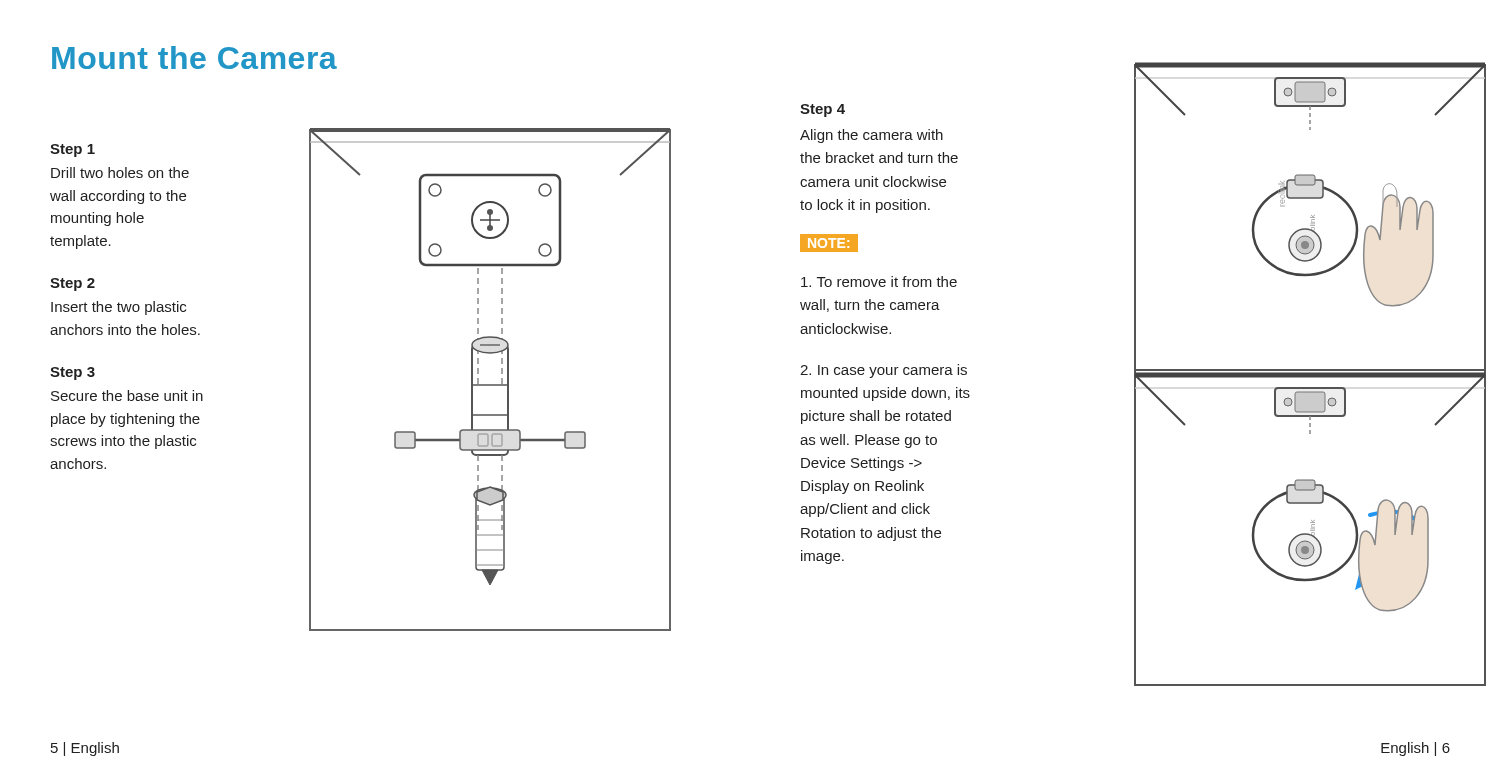Locate the text "Step 1"
Image resolution: width=1500 pixels, height=776 pixels.
72,148
